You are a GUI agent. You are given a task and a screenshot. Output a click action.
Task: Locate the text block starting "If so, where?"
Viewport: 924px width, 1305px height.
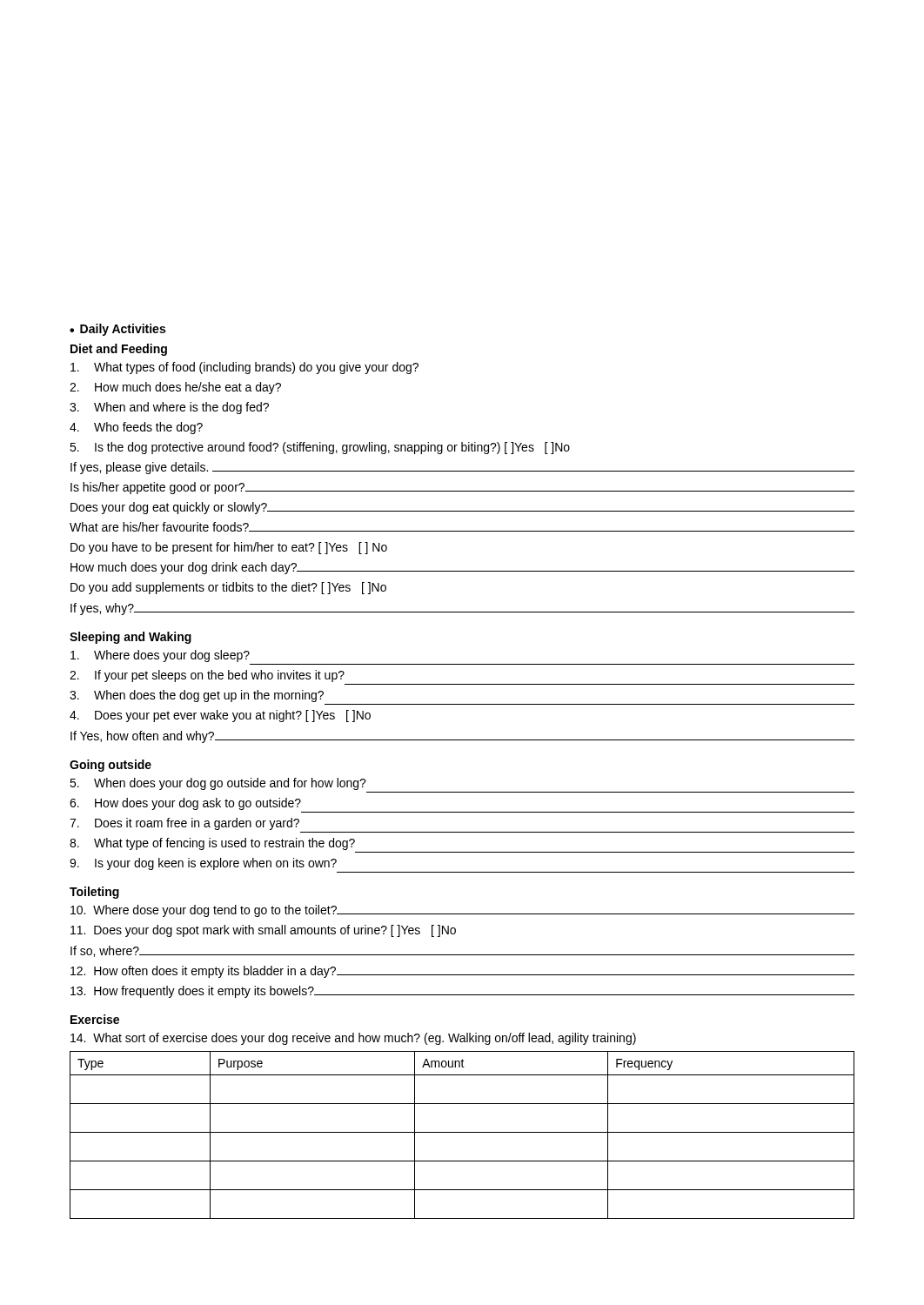point(462,950)
